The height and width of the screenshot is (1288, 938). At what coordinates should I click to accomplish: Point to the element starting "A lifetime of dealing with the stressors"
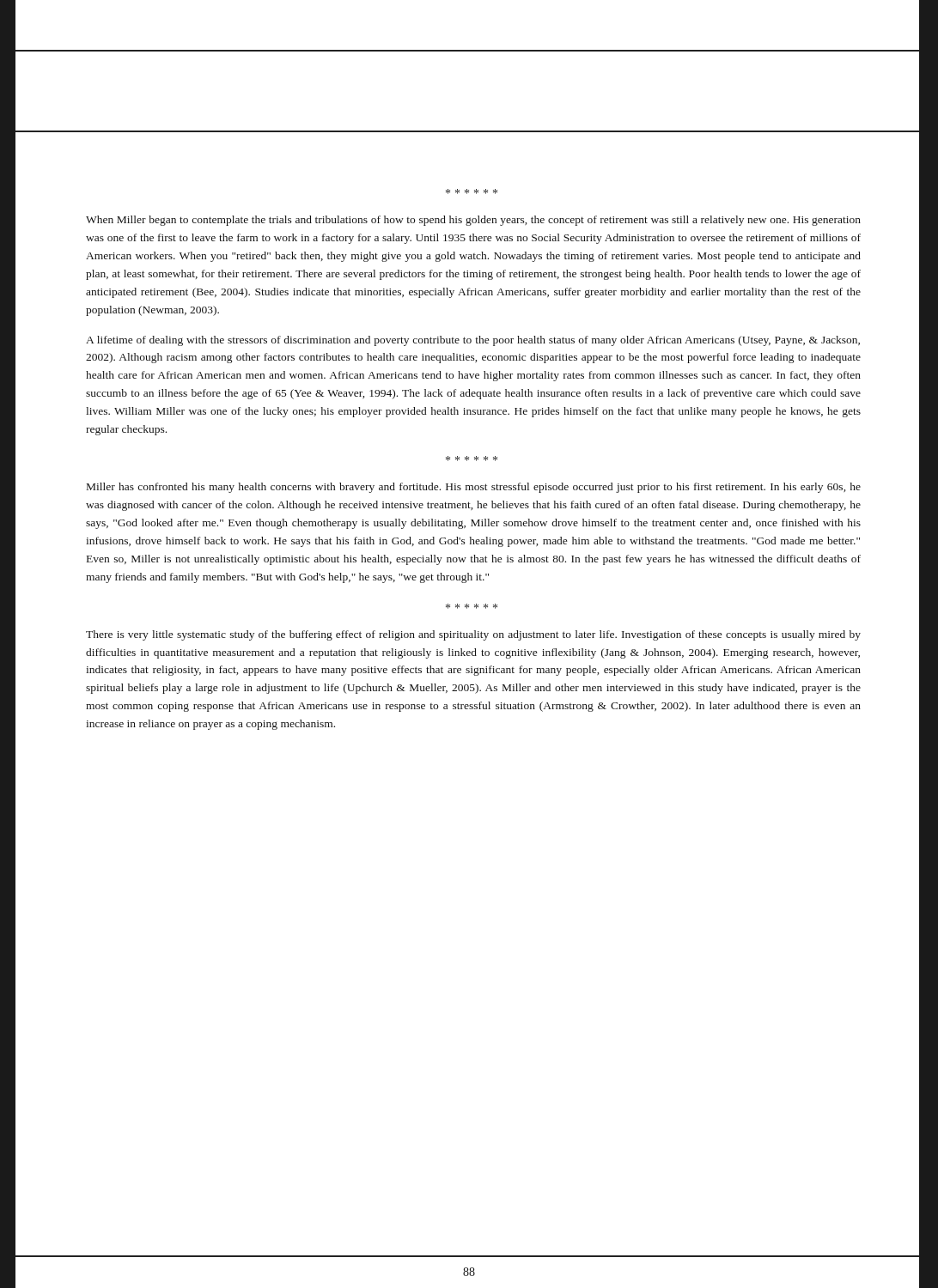(x=473, y=384)
